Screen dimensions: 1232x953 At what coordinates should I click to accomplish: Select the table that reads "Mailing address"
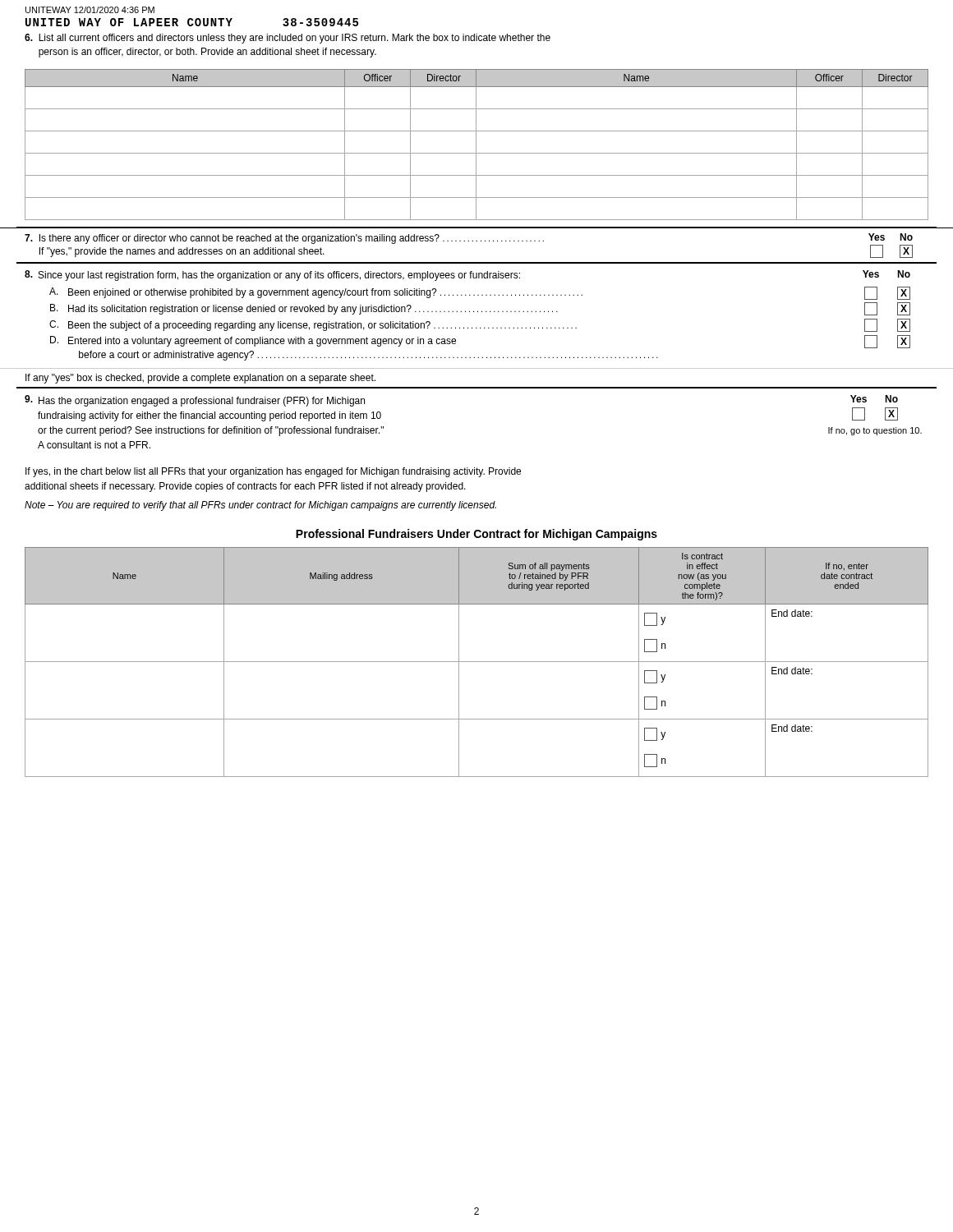476,662
